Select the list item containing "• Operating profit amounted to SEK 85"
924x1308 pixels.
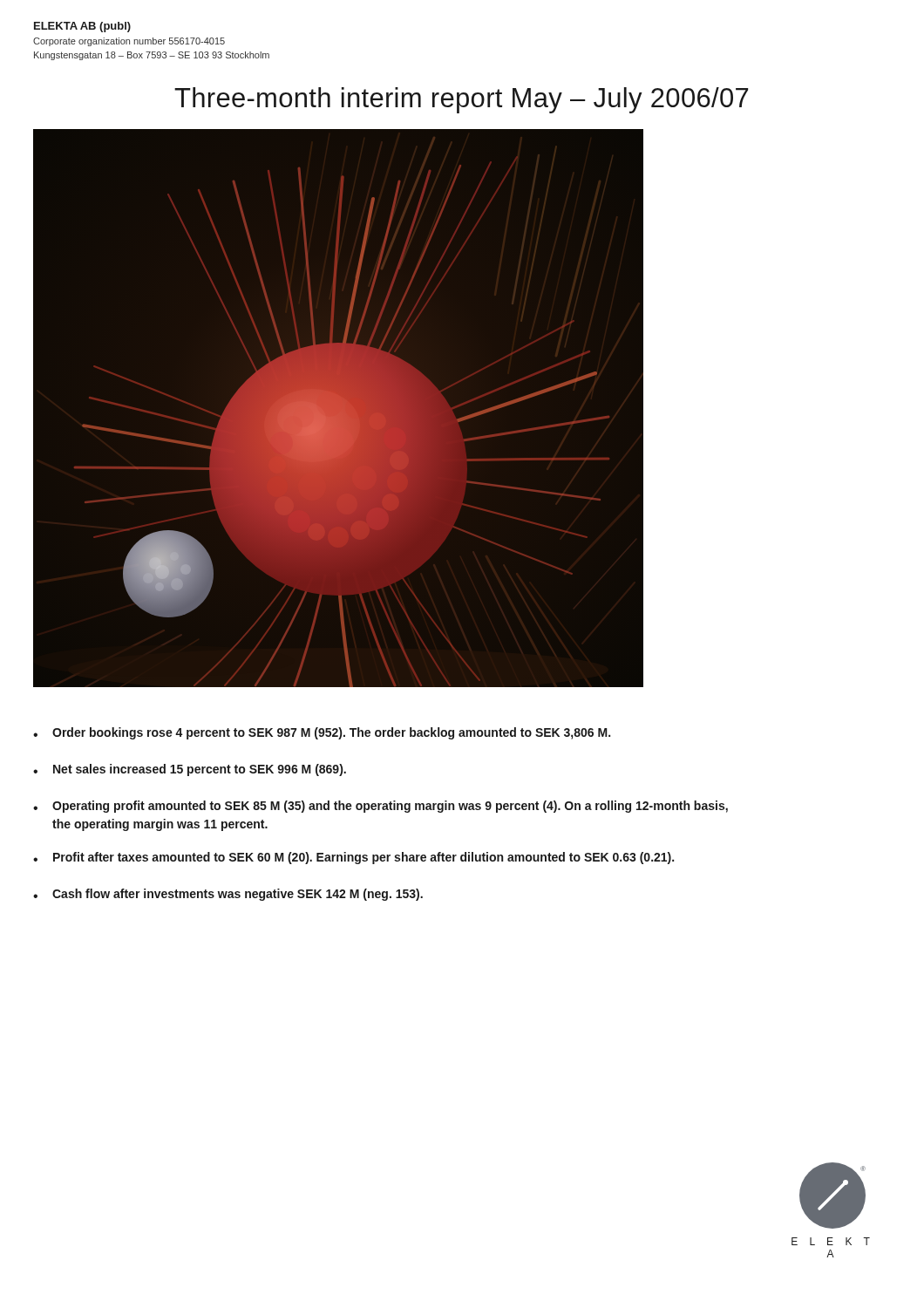point(391,815)
